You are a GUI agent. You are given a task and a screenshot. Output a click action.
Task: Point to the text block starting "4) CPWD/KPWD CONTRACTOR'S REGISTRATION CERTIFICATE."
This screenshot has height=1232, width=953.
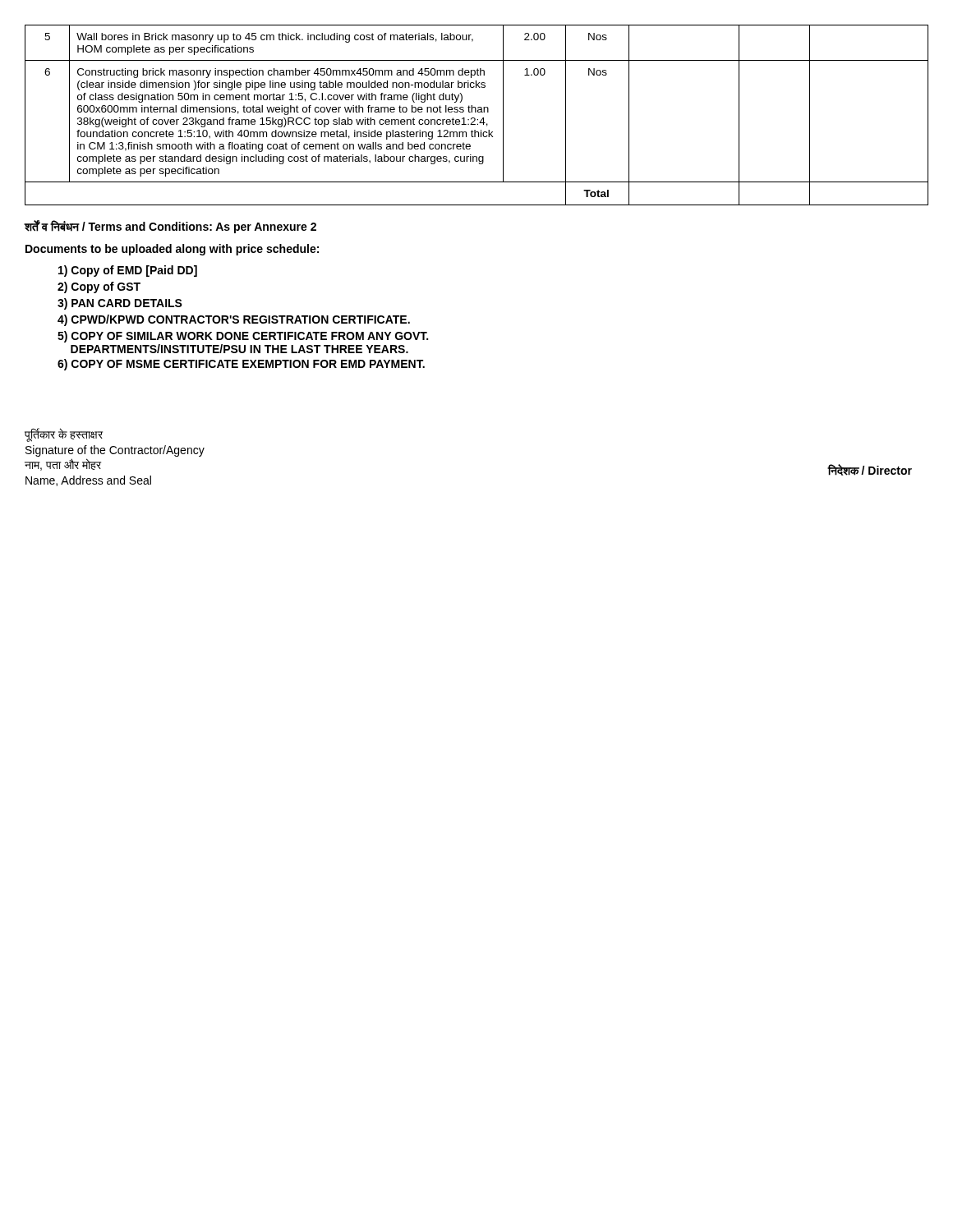point(234,320)
